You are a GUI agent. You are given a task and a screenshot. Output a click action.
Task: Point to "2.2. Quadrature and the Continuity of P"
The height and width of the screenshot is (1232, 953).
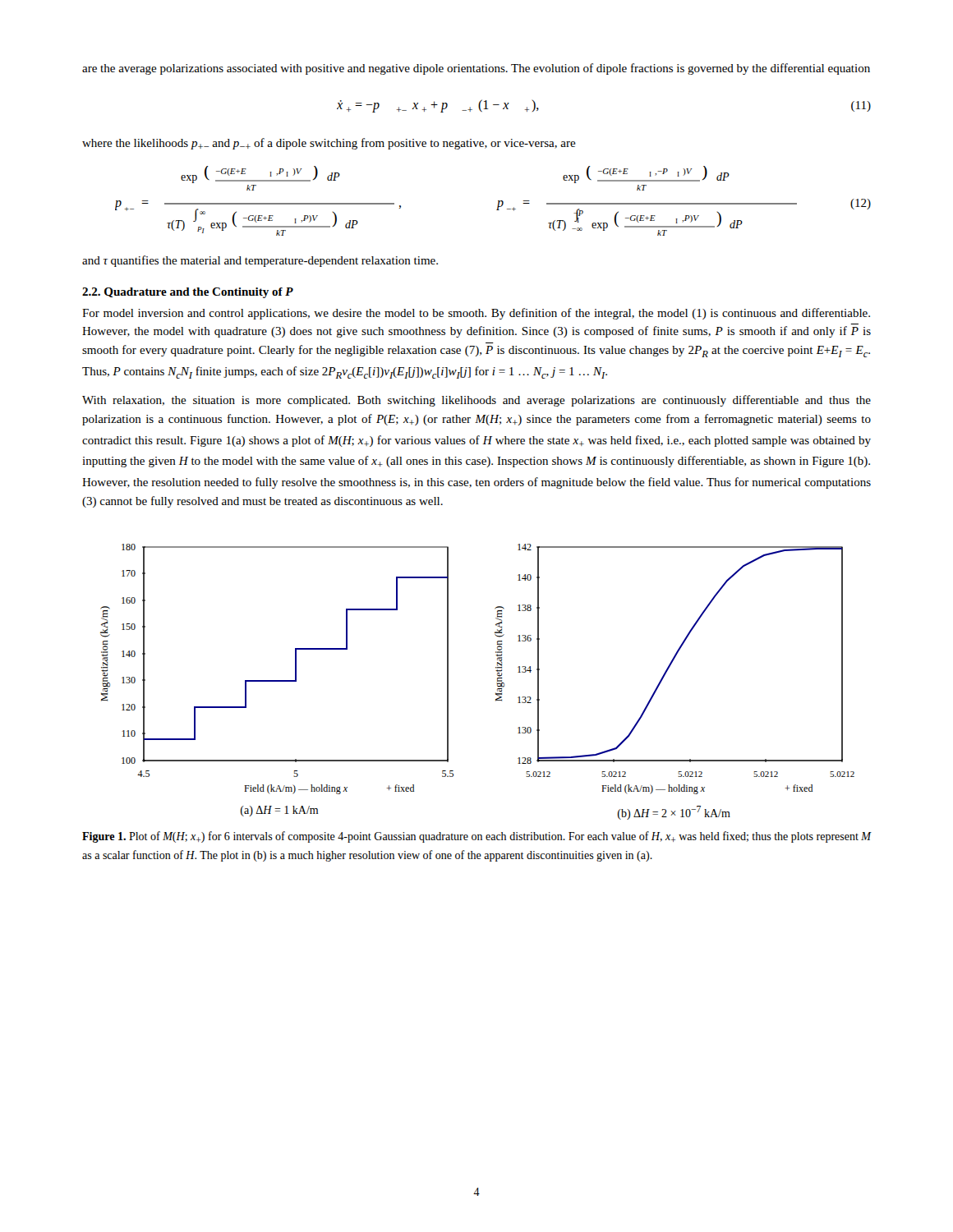188,291
